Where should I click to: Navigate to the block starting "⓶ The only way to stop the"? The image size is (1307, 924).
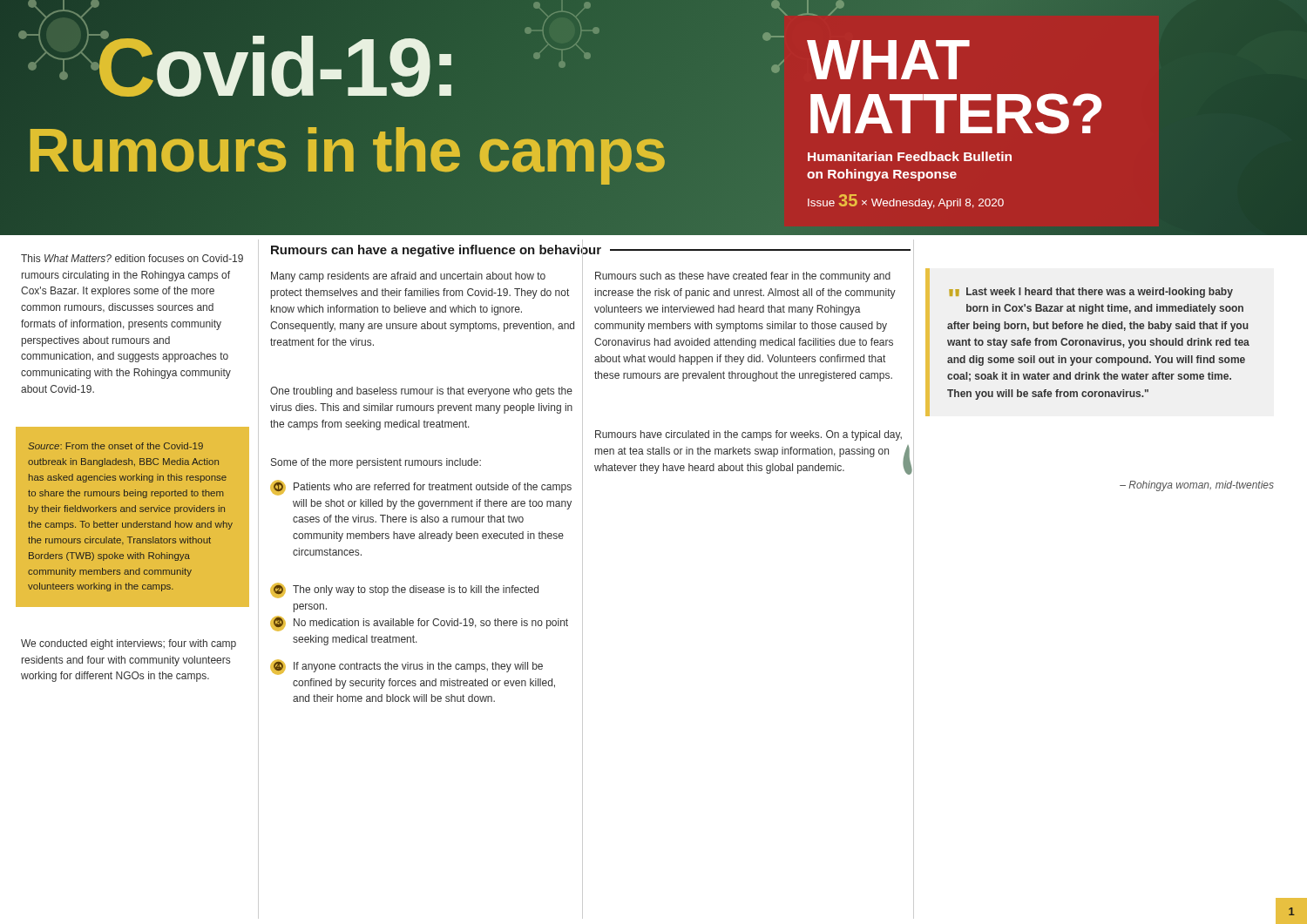coord(423,598)
